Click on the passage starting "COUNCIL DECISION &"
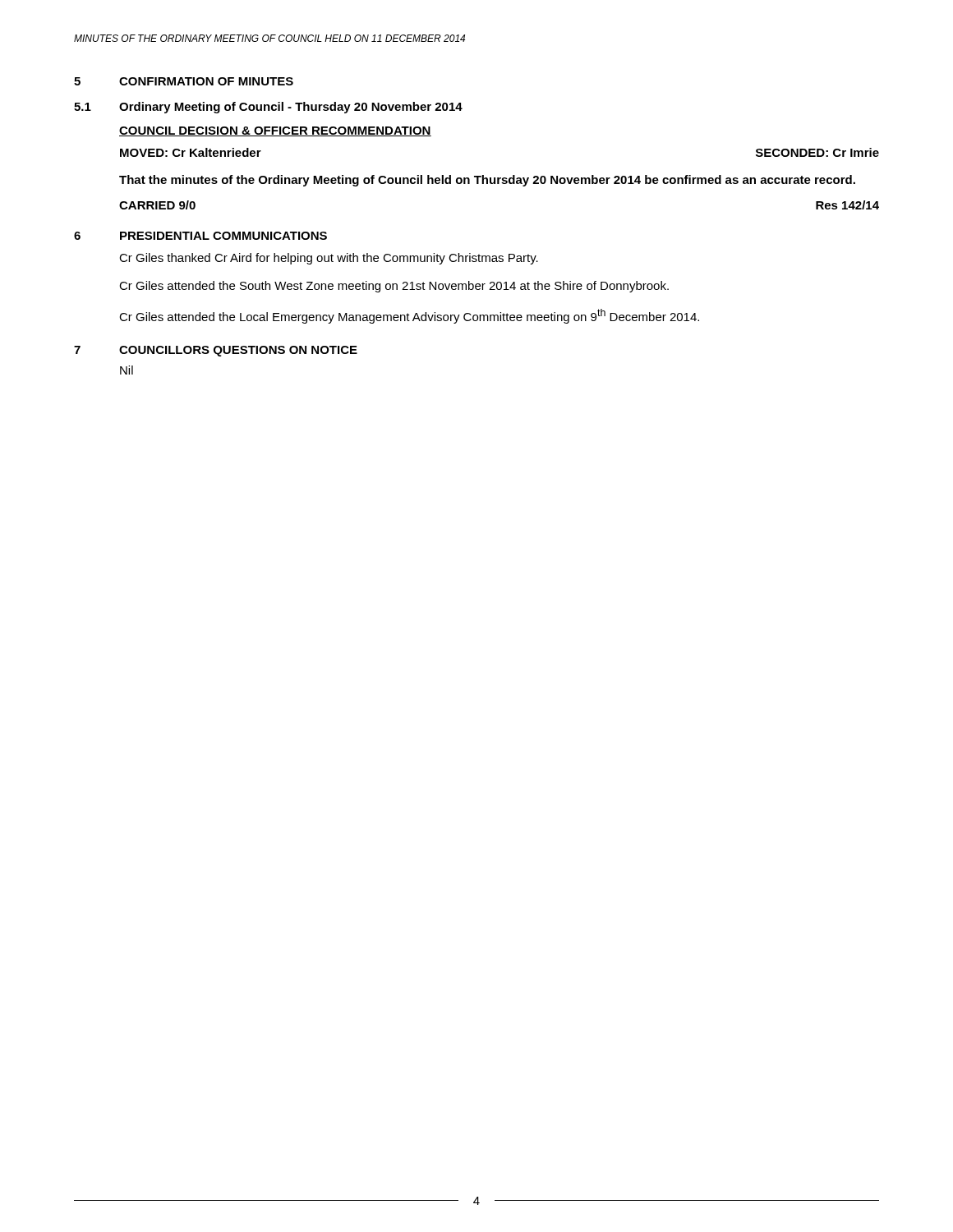The image size is (953, 1232). [275, 130]
